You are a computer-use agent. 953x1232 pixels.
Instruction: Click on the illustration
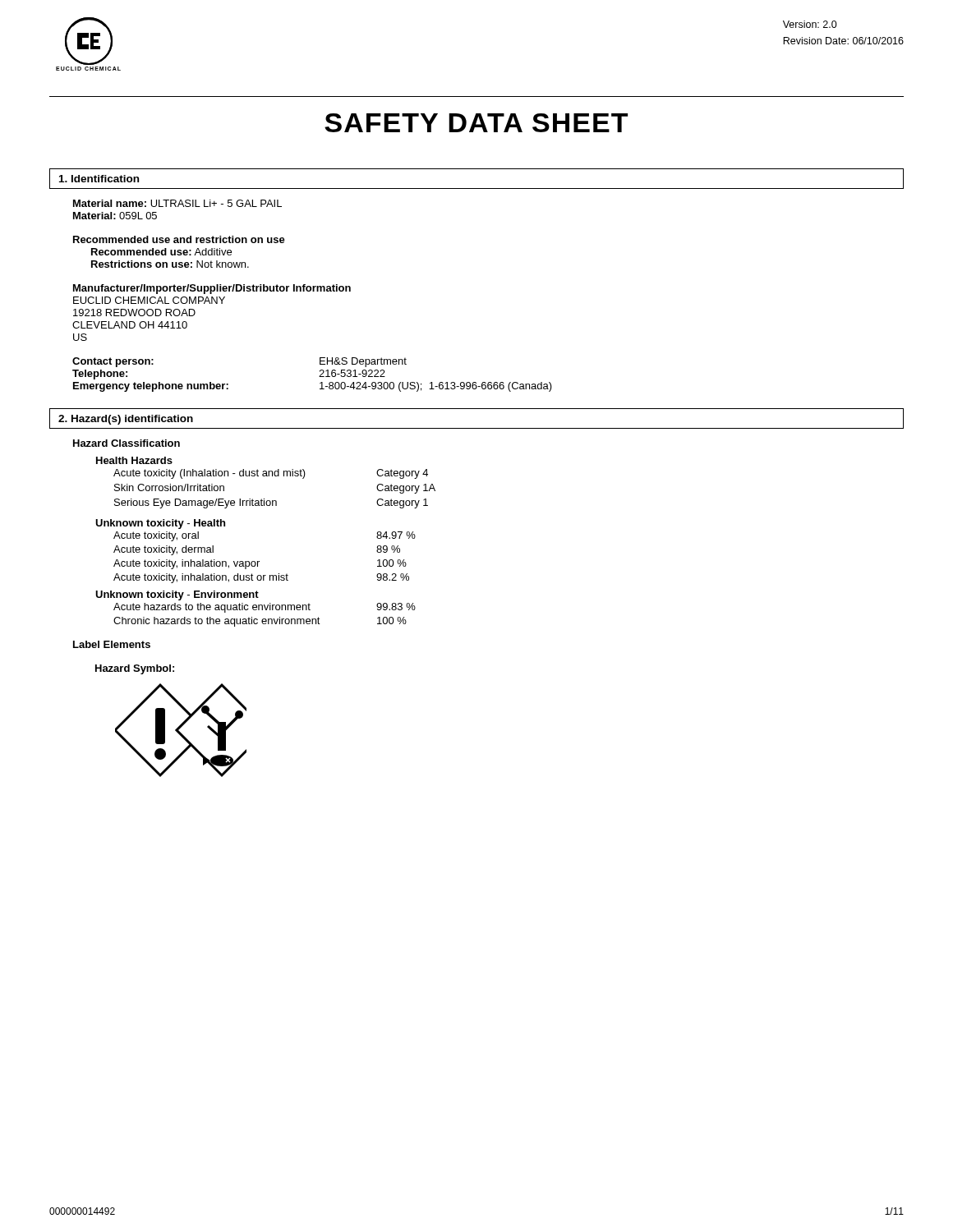(x=509, y=736)
